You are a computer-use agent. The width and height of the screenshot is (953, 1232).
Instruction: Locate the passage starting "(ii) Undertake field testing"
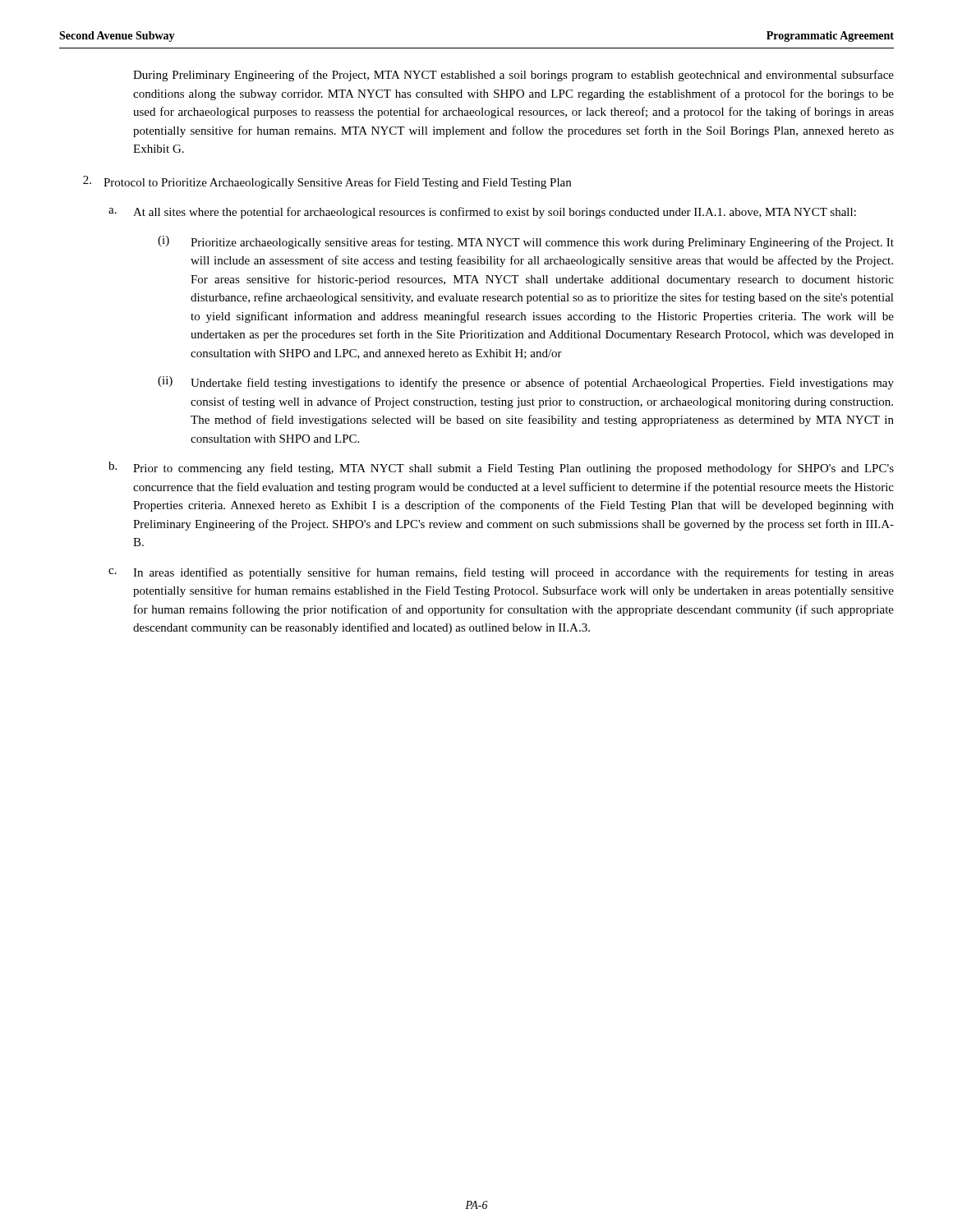click(526, 411)
